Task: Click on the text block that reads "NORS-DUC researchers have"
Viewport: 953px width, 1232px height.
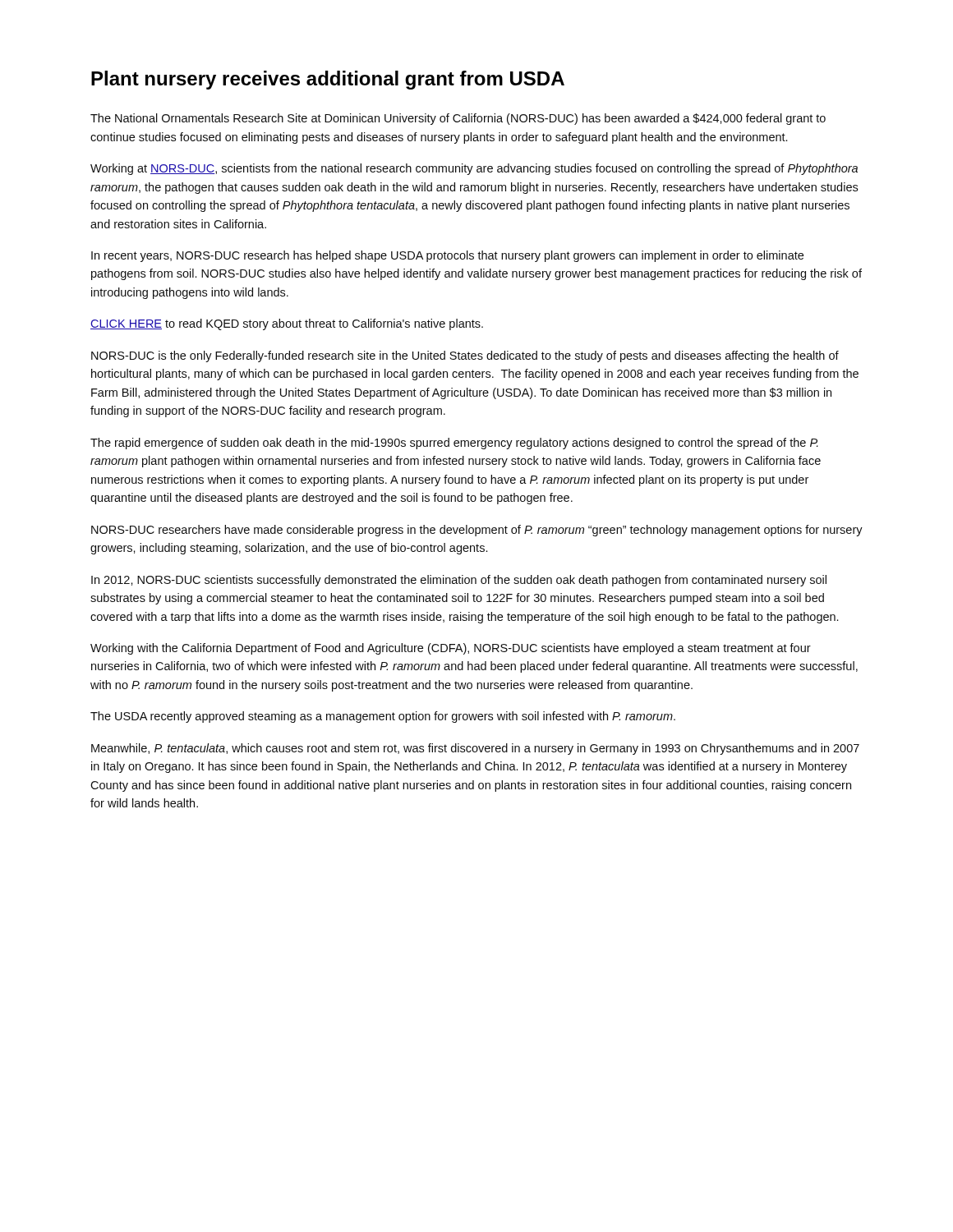Action: pos(476,539)
